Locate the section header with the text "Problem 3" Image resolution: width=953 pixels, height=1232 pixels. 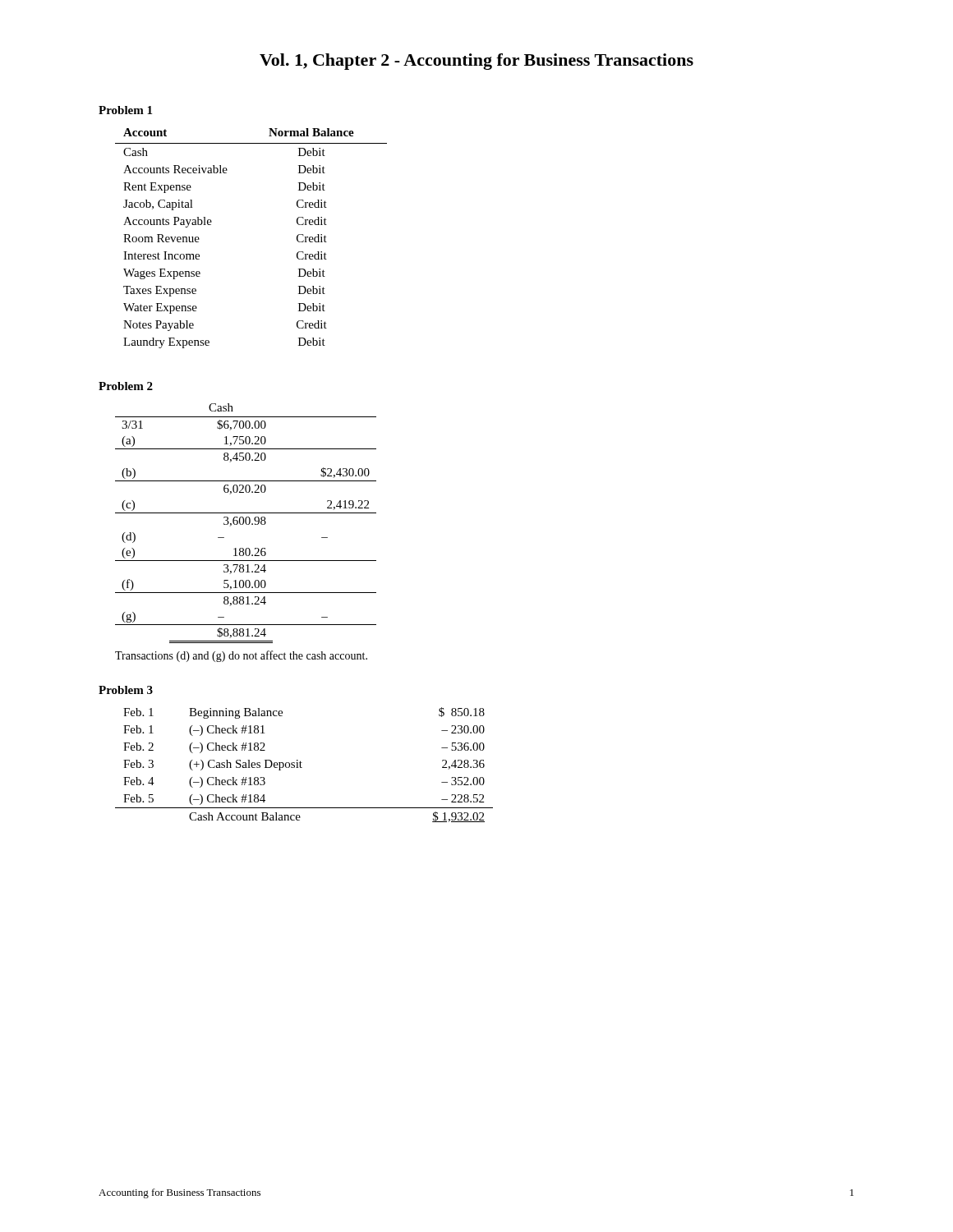pyautogui.click(x=126, y=690)
